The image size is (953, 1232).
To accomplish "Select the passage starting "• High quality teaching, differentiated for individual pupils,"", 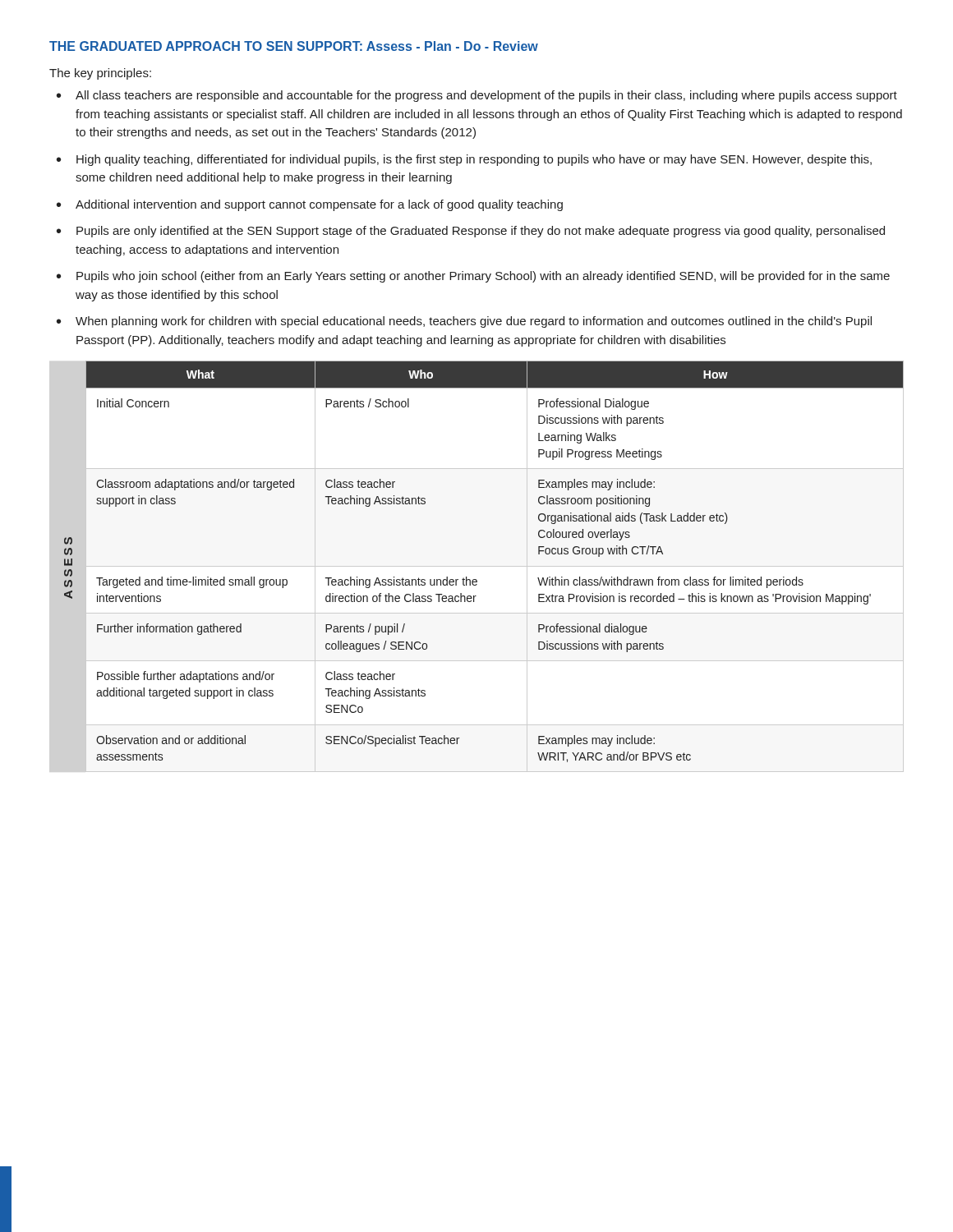I will point(480,168).
